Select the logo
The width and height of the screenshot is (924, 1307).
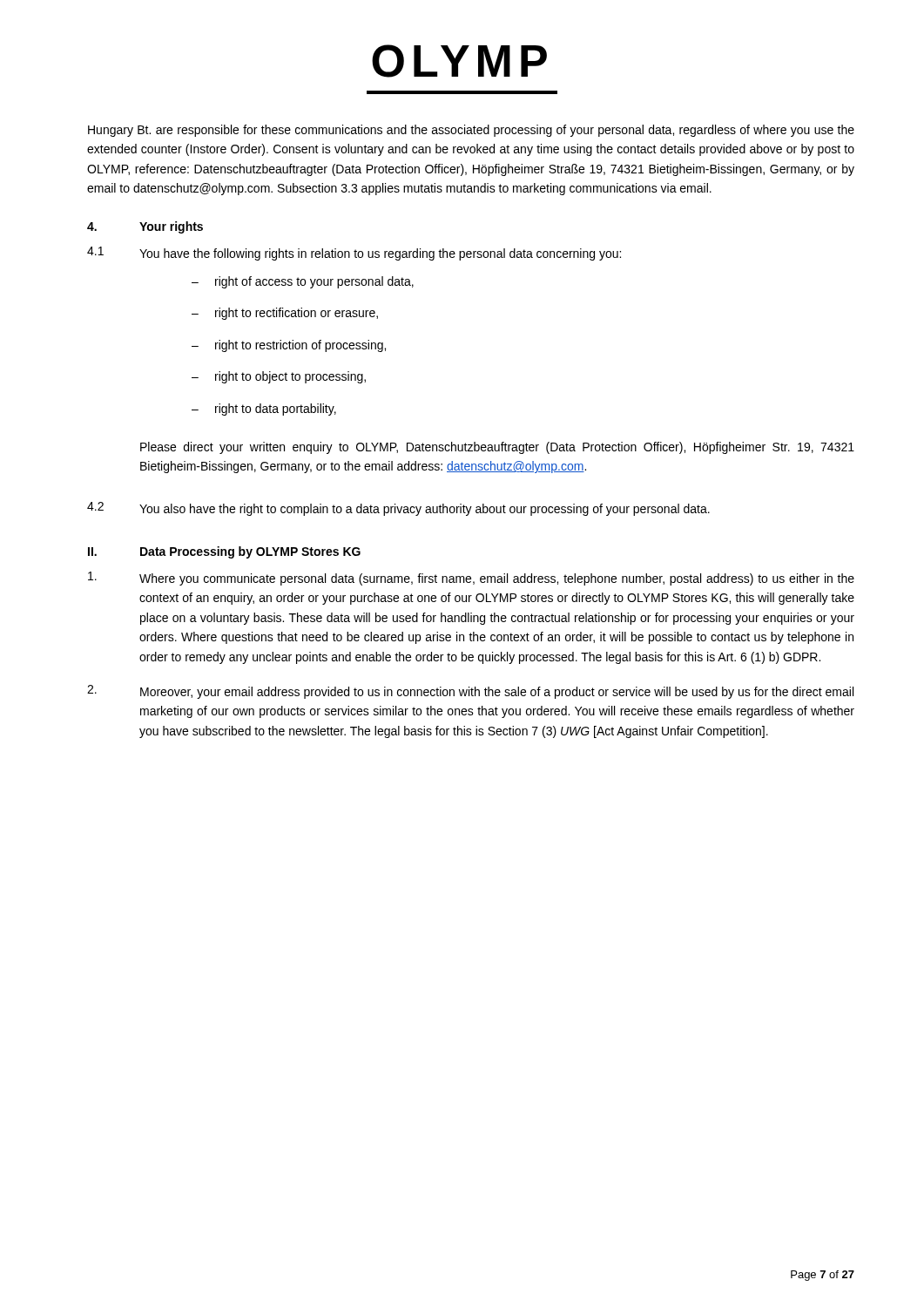[462, 60]
